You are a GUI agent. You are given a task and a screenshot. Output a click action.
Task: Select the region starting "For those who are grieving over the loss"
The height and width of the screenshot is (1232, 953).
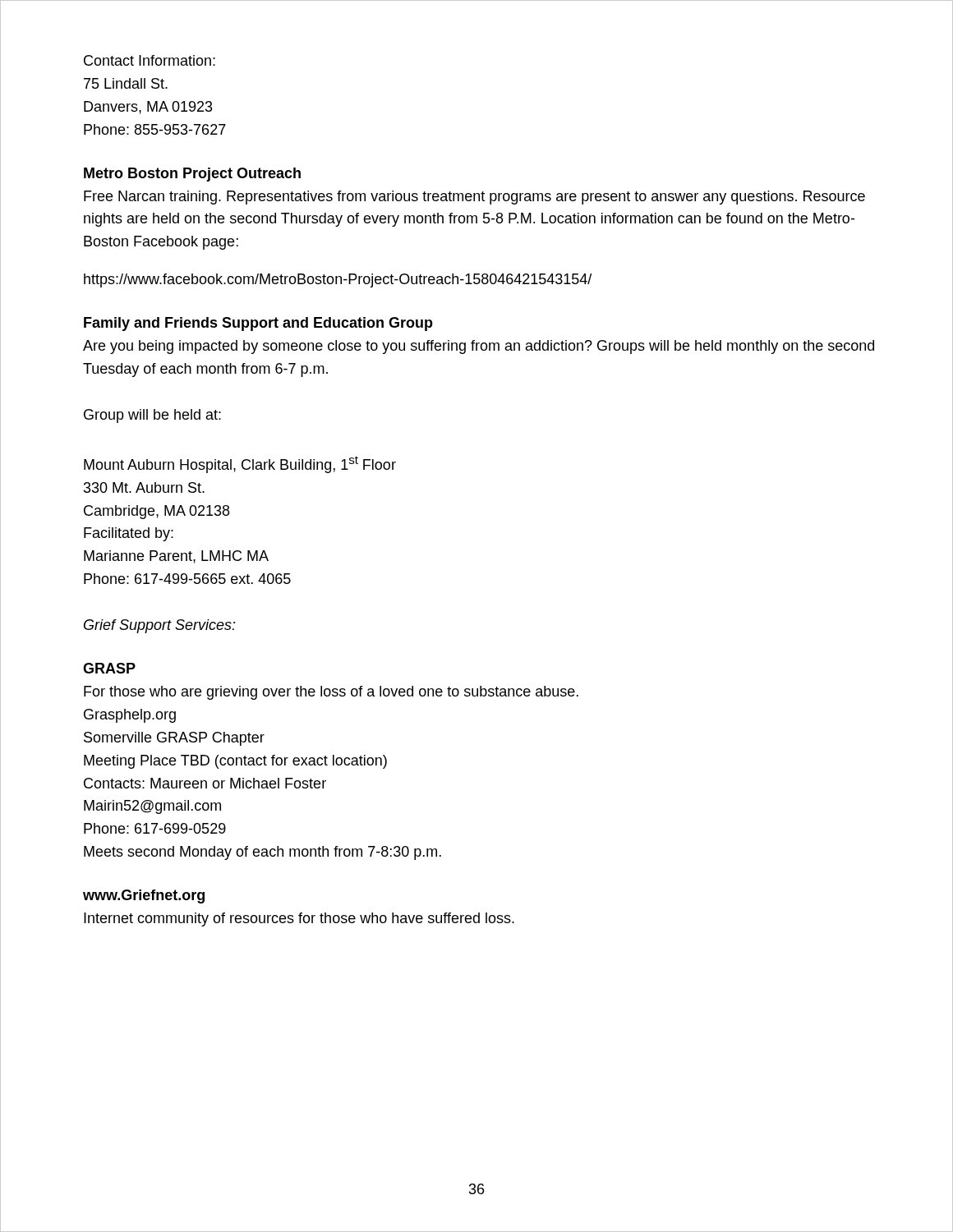click(x=331, y=772)
